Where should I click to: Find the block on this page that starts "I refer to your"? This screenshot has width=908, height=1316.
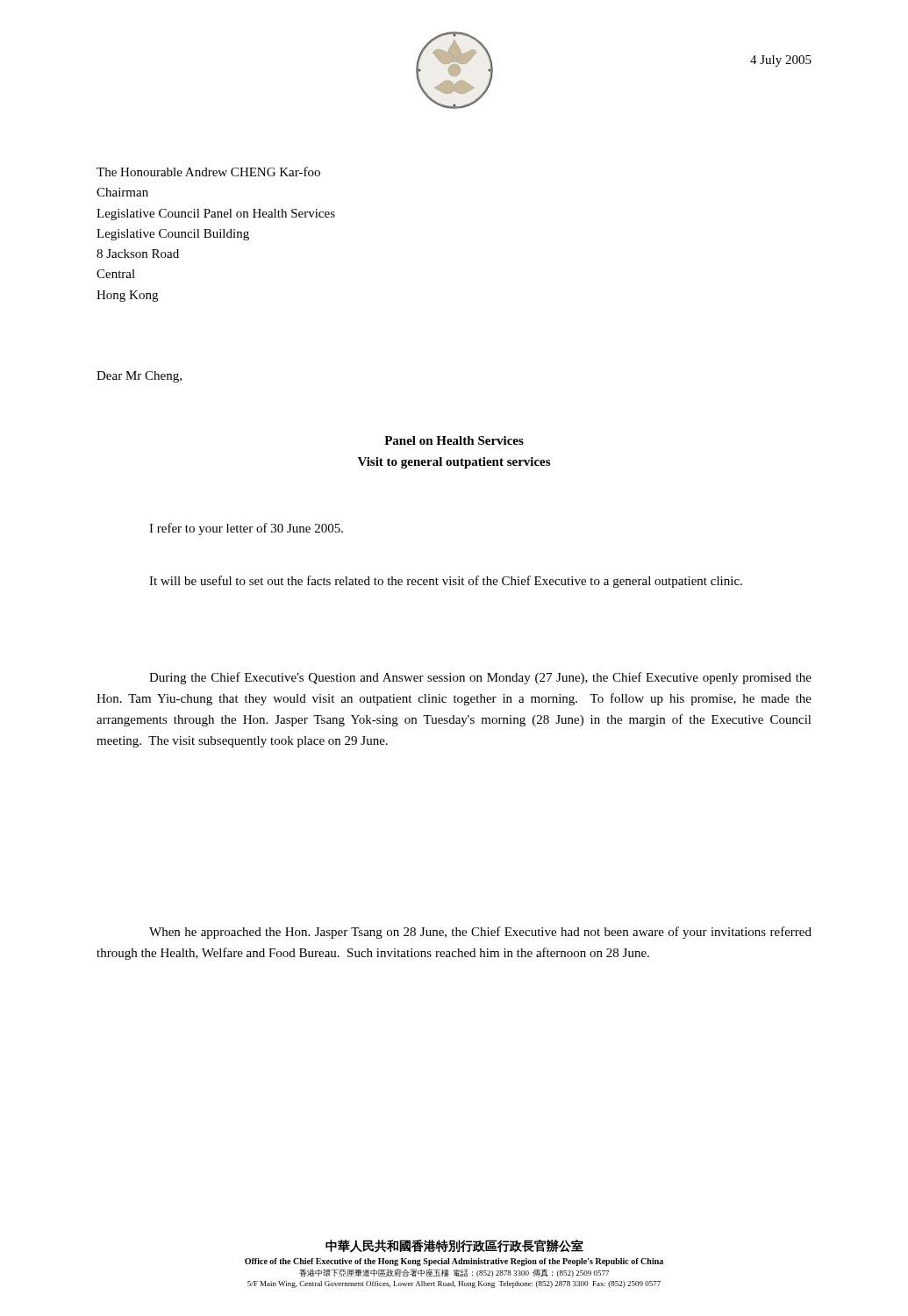click(x=247, y=528)
